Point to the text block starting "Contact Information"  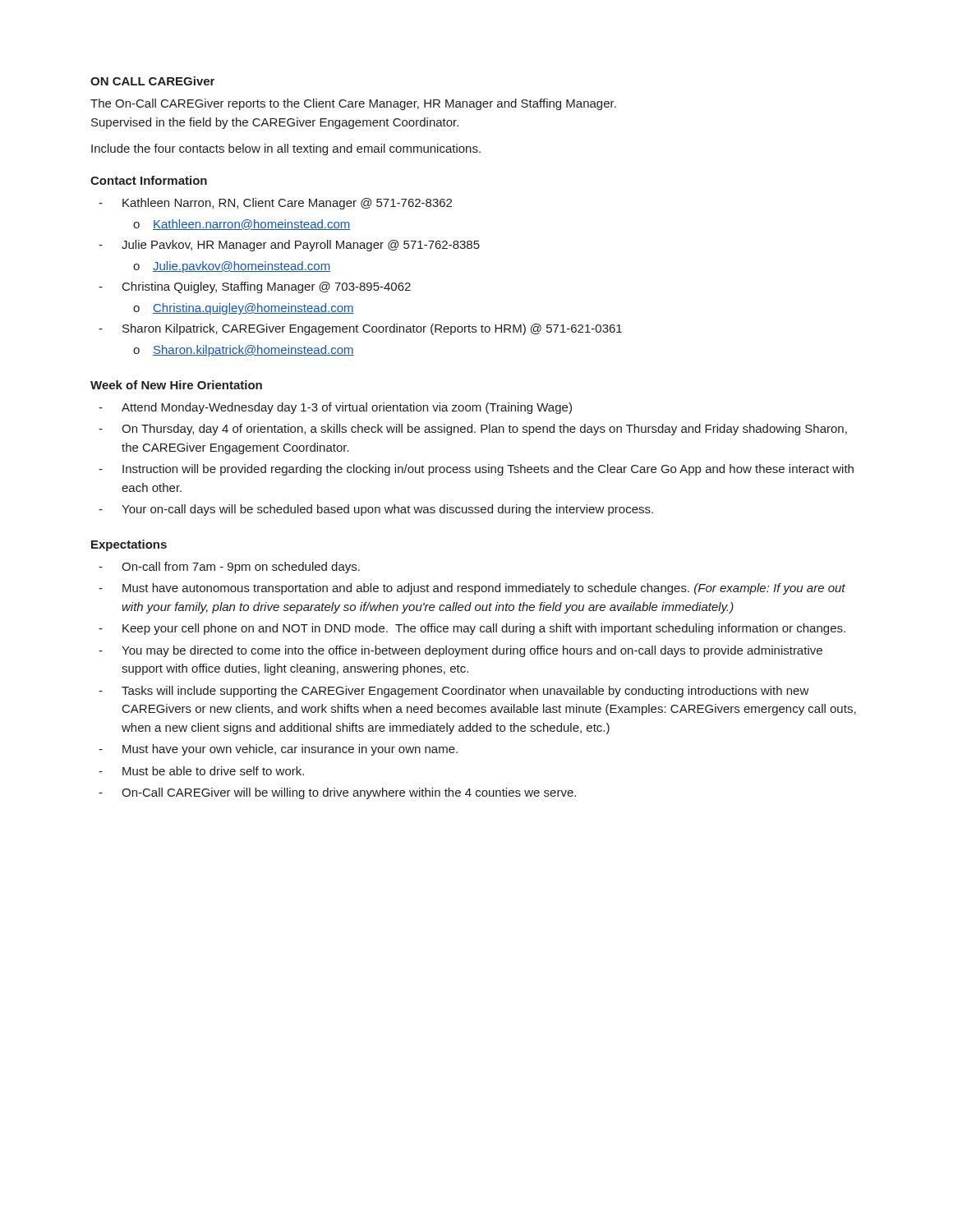[x=149, y=180]
